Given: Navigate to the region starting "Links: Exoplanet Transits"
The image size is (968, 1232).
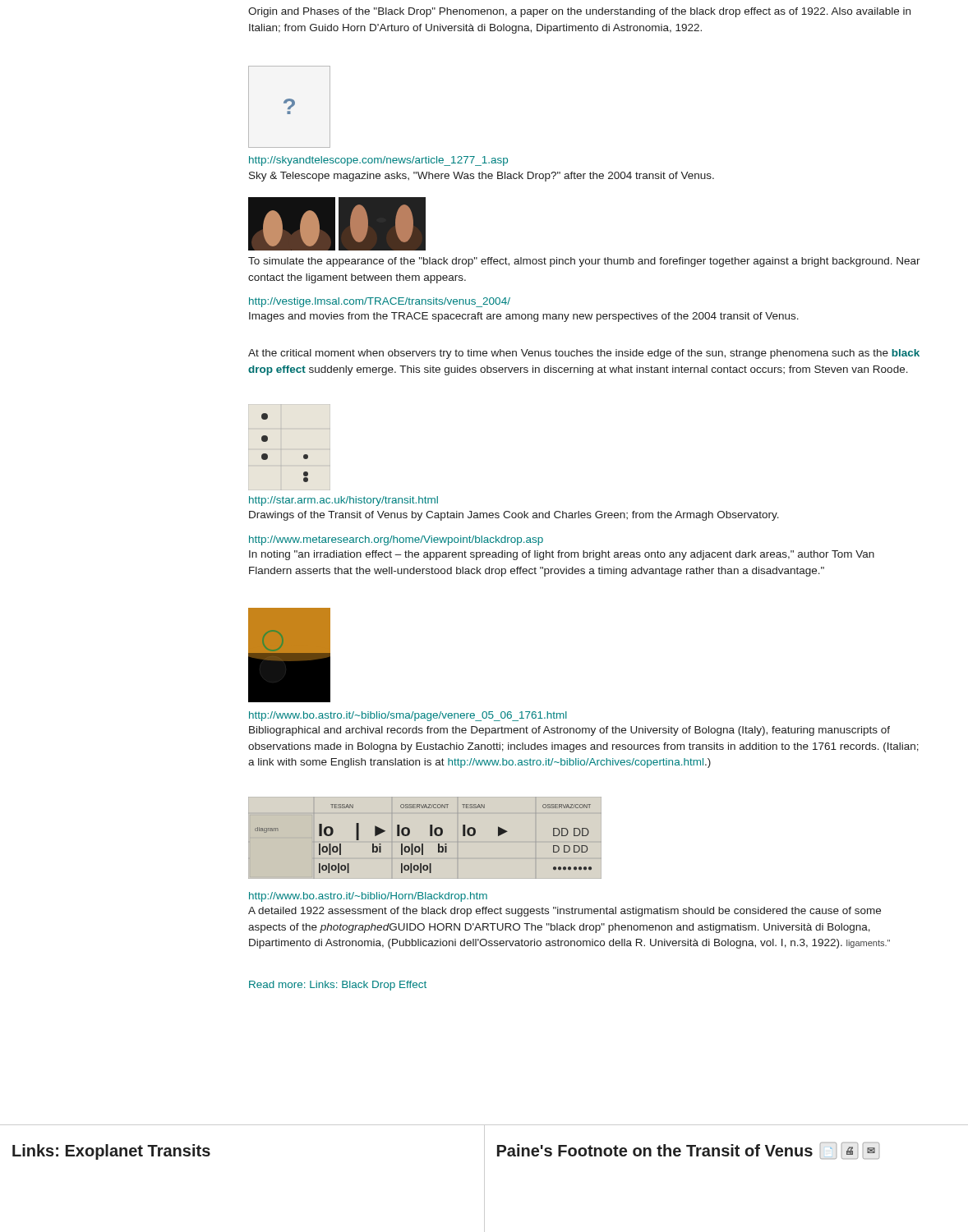Looking at the screenshot, I should click(111, 1151).
